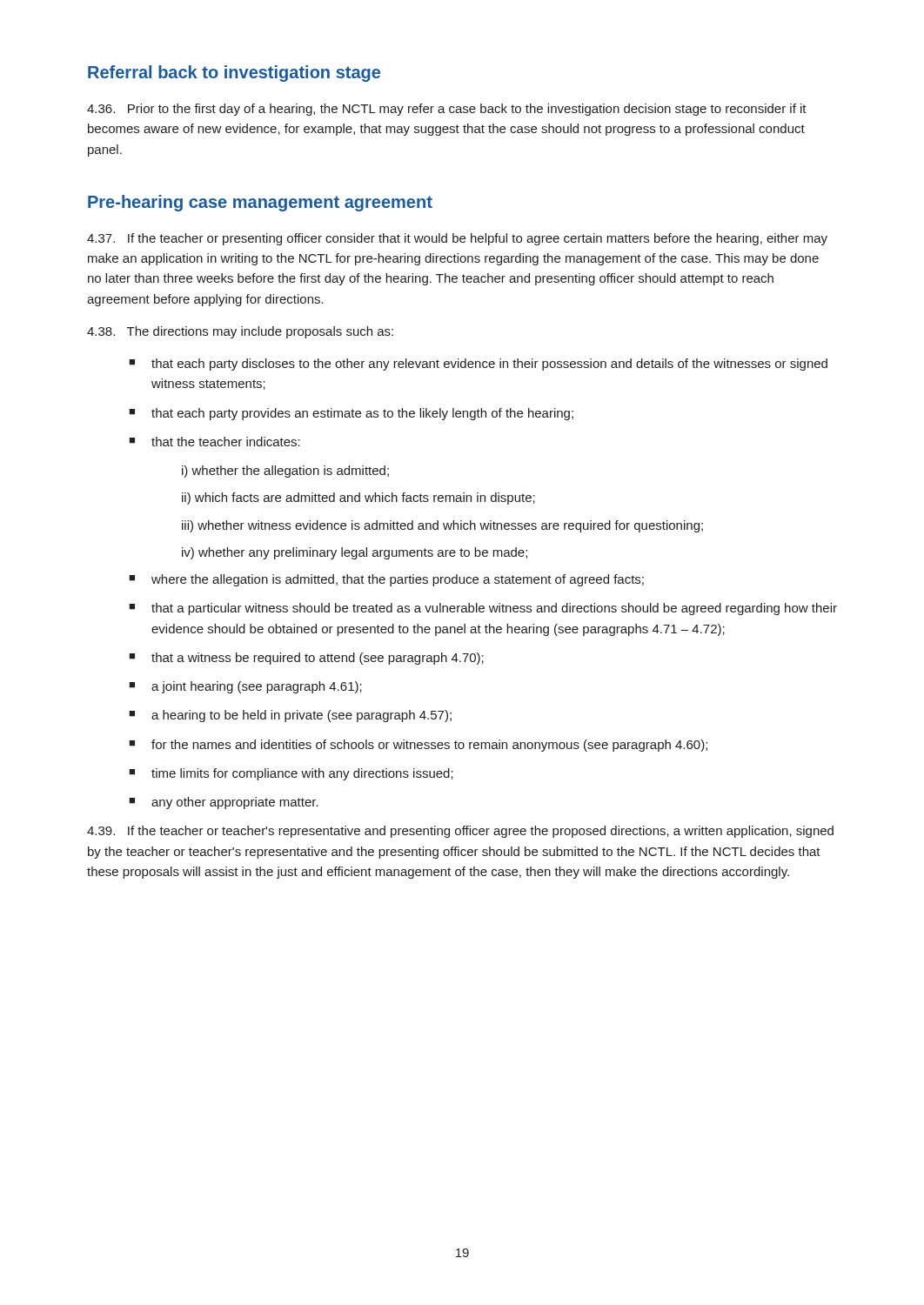Find the block on this page that starts "36. Prior to the"
This screenshot has height=1305, width=924.
[x=447, y=129]
